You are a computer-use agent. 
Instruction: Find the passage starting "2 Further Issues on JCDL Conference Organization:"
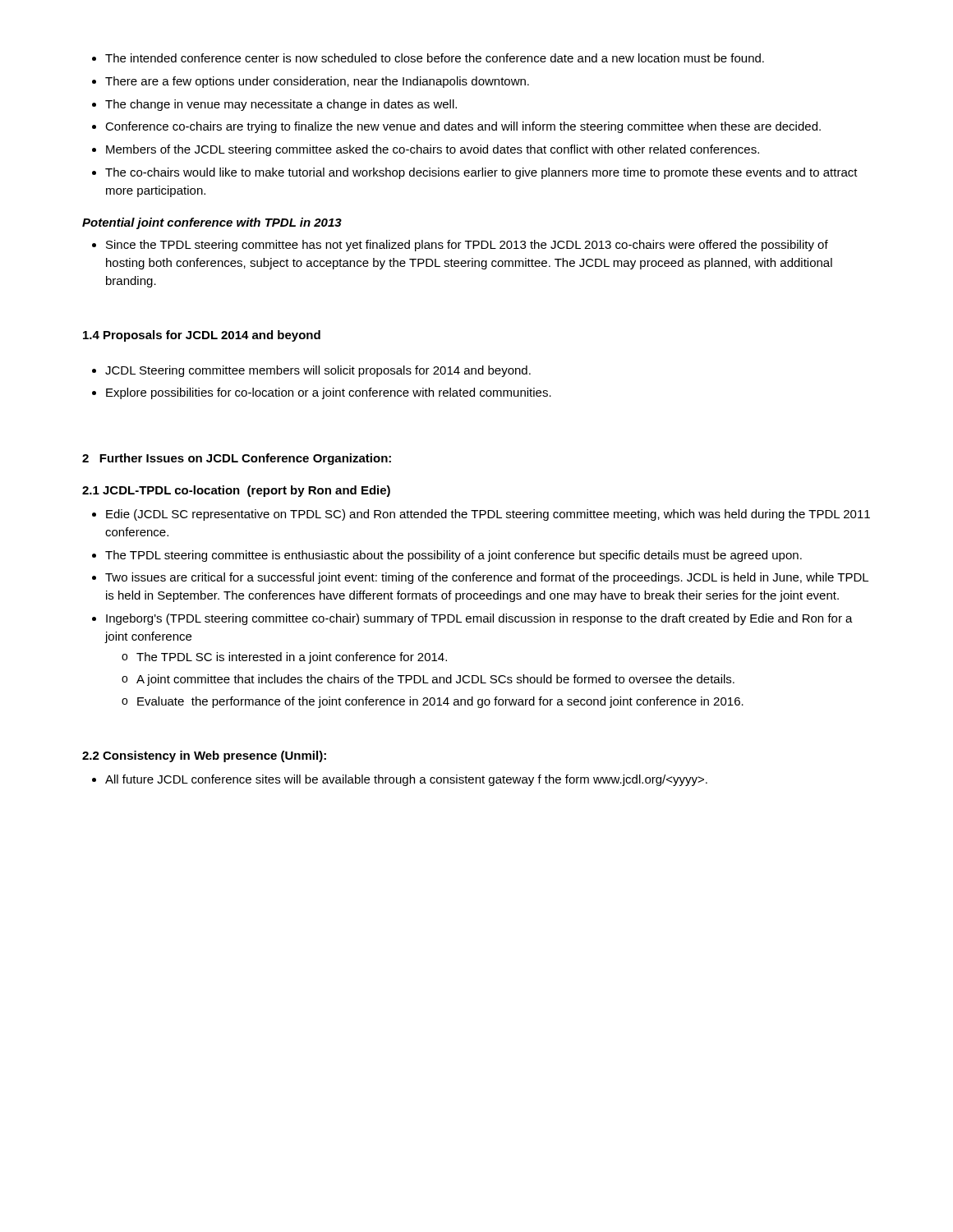pos(237,458)
